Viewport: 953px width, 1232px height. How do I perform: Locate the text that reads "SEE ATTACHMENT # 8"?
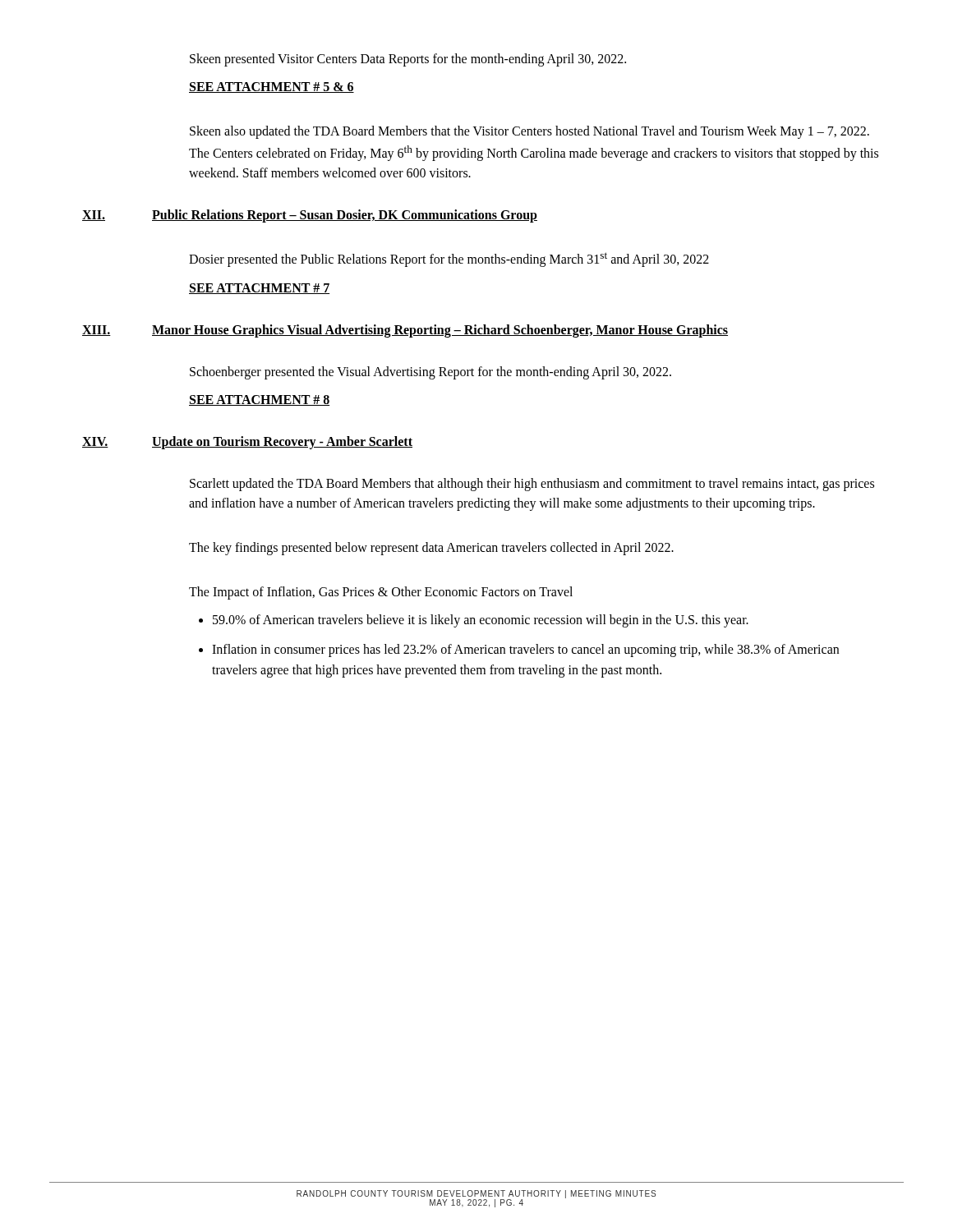[259, 399]
